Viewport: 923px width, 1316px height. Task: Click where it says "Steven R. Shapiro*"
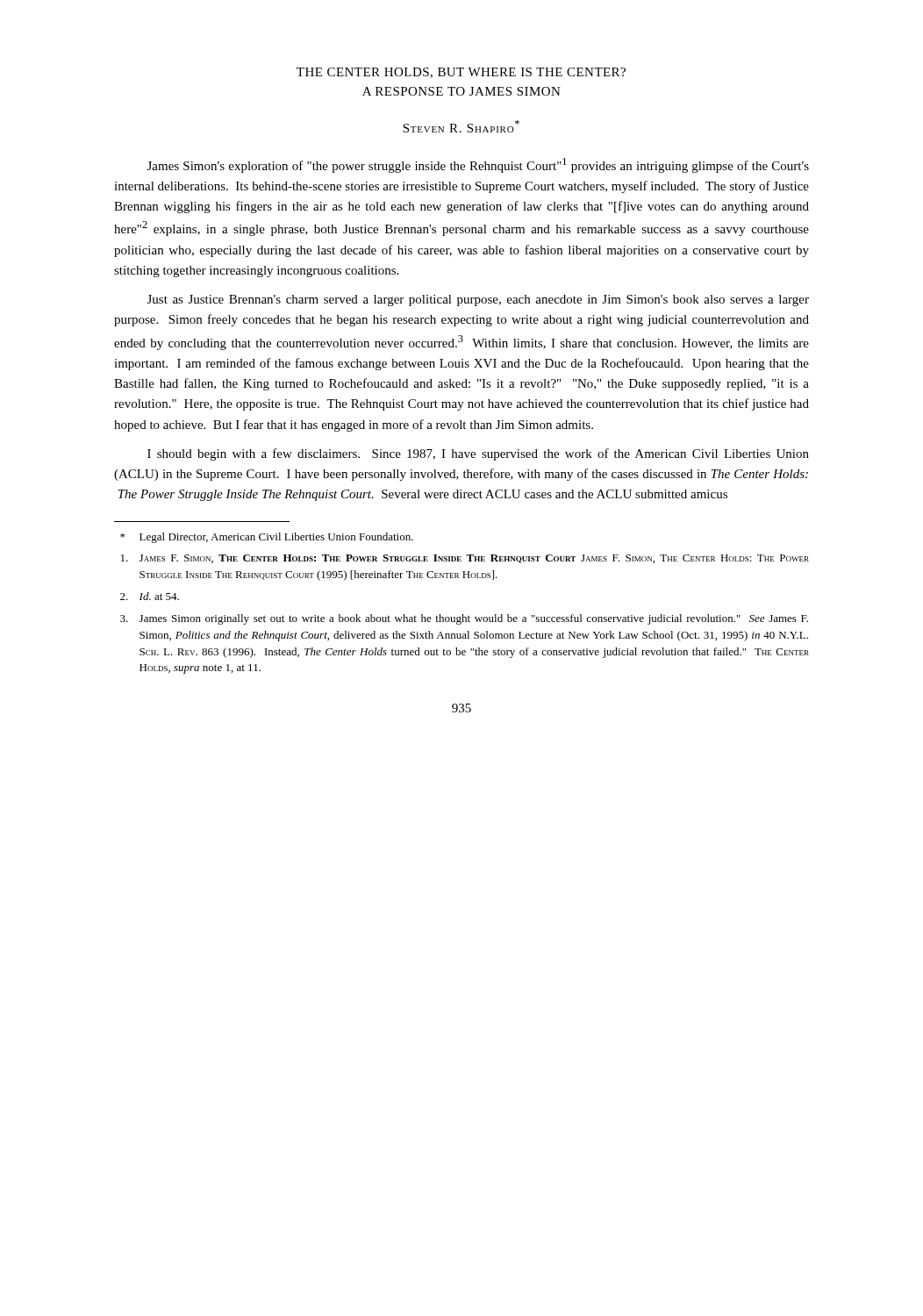coord(462,126)
